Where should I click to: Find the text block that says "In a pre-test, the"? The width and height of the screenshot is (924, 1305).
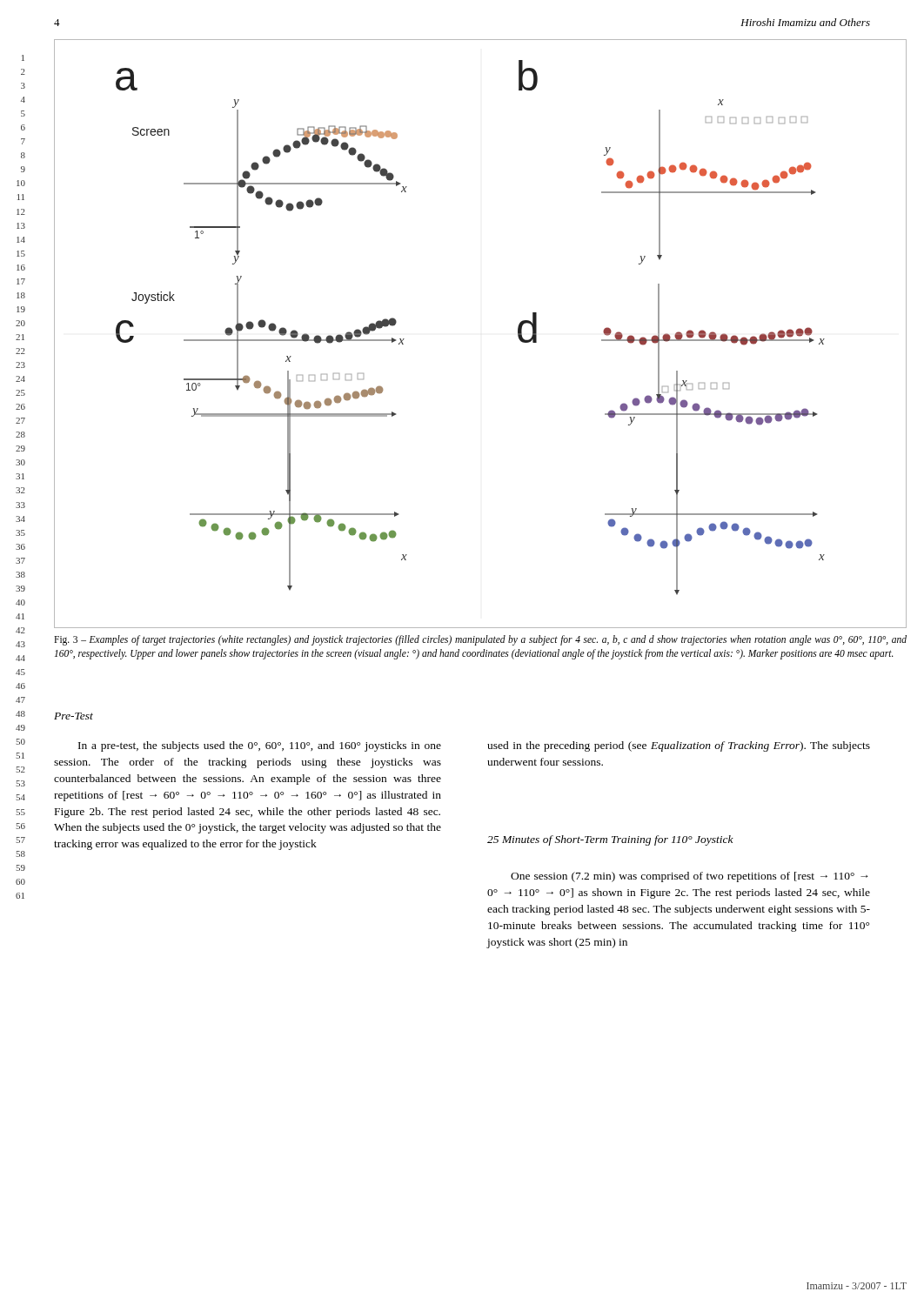(248, 795)
